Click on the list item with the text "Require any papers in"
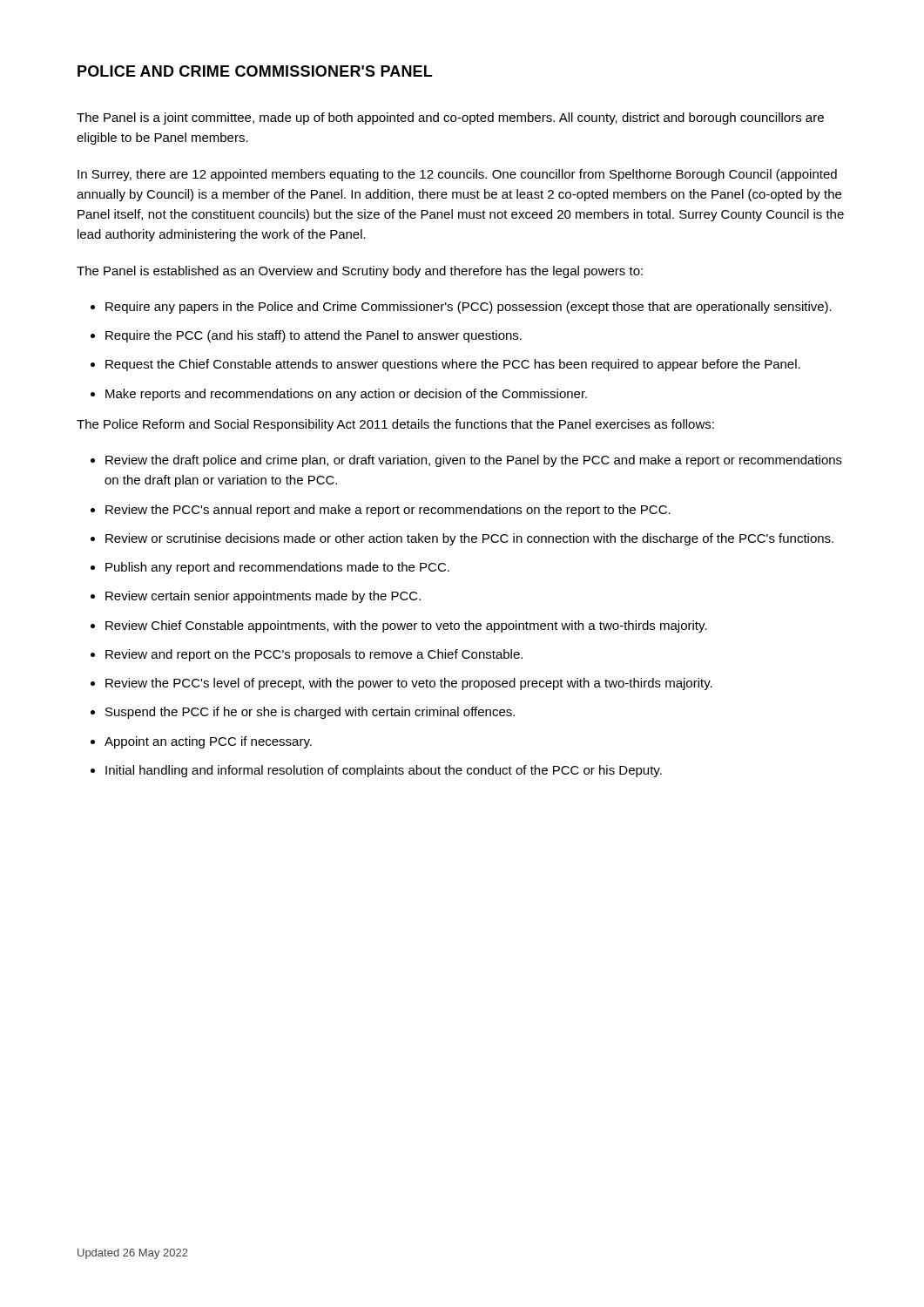 [x=468, y=306]
